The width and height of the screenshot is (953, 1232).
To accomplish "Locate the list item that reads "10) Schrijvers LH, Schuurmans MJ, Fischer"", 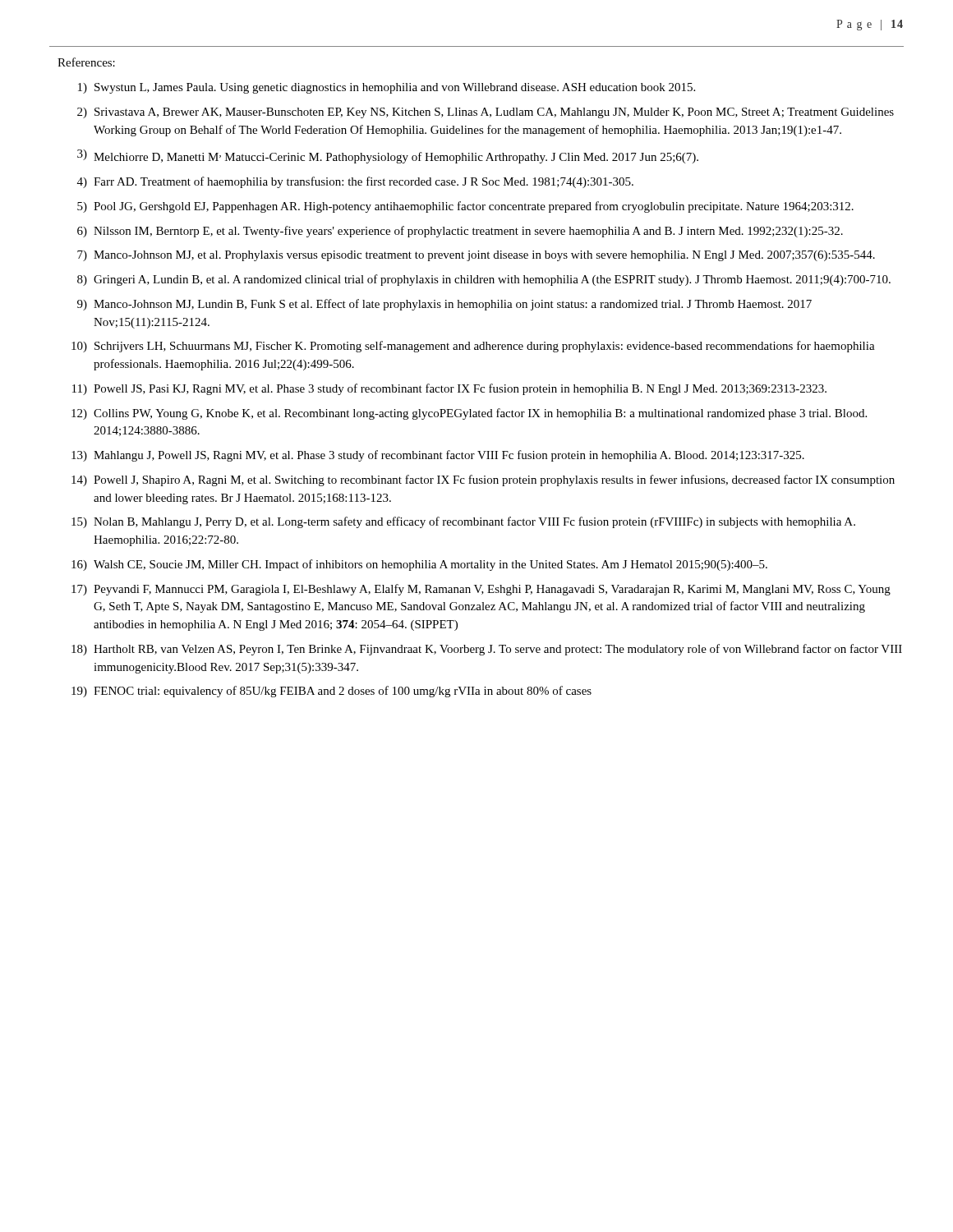I will click(x=481, y=356).
